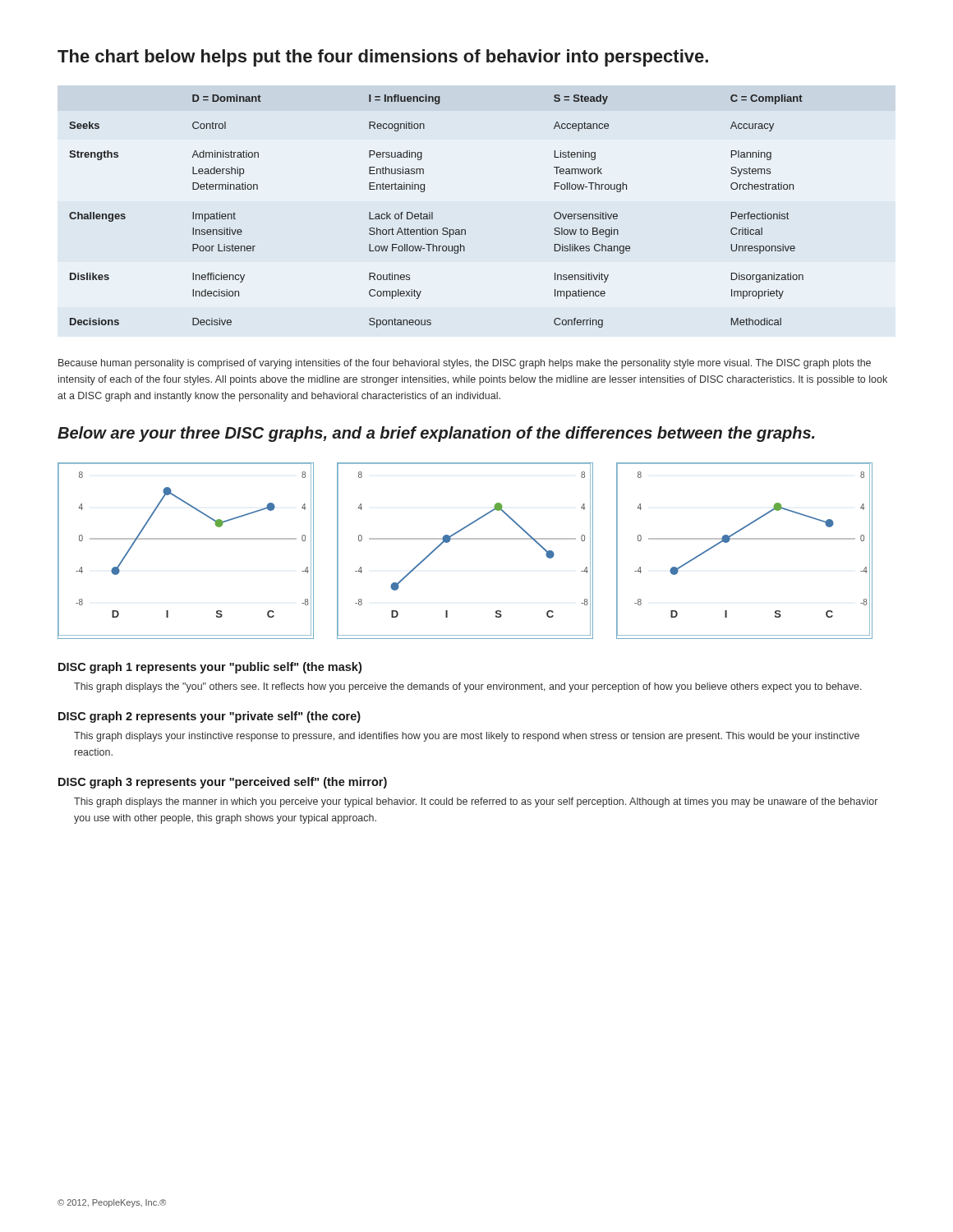This screenshot has width=953, height=1232.
Task: Click on the section header that says "DISC graph 3"
Action: tap(222, 782)
